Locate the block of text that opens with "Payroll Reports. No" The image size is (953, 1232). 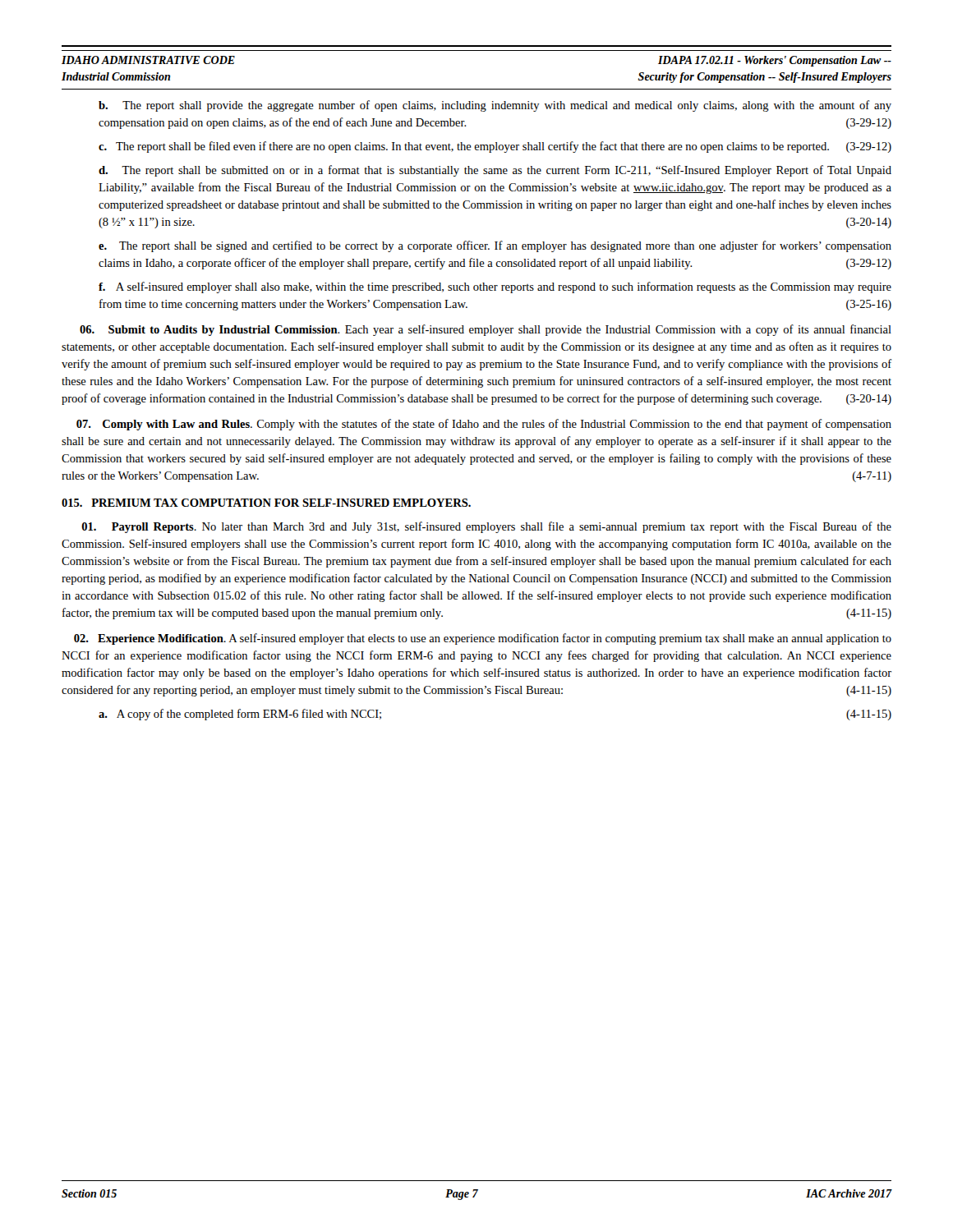click(476, 571)
